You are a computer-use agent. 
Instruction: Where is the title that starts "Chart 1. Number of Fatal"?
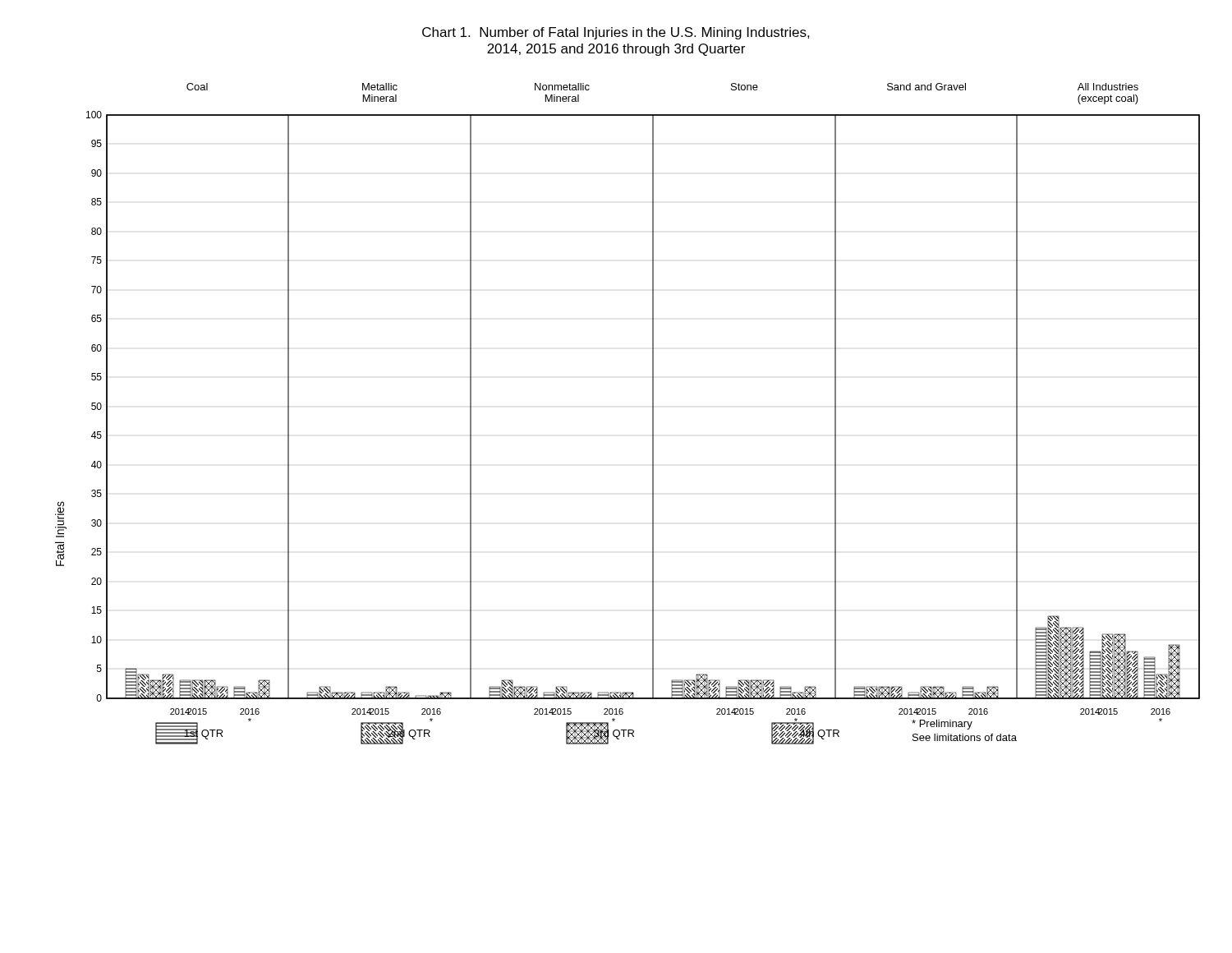point(616,41)
